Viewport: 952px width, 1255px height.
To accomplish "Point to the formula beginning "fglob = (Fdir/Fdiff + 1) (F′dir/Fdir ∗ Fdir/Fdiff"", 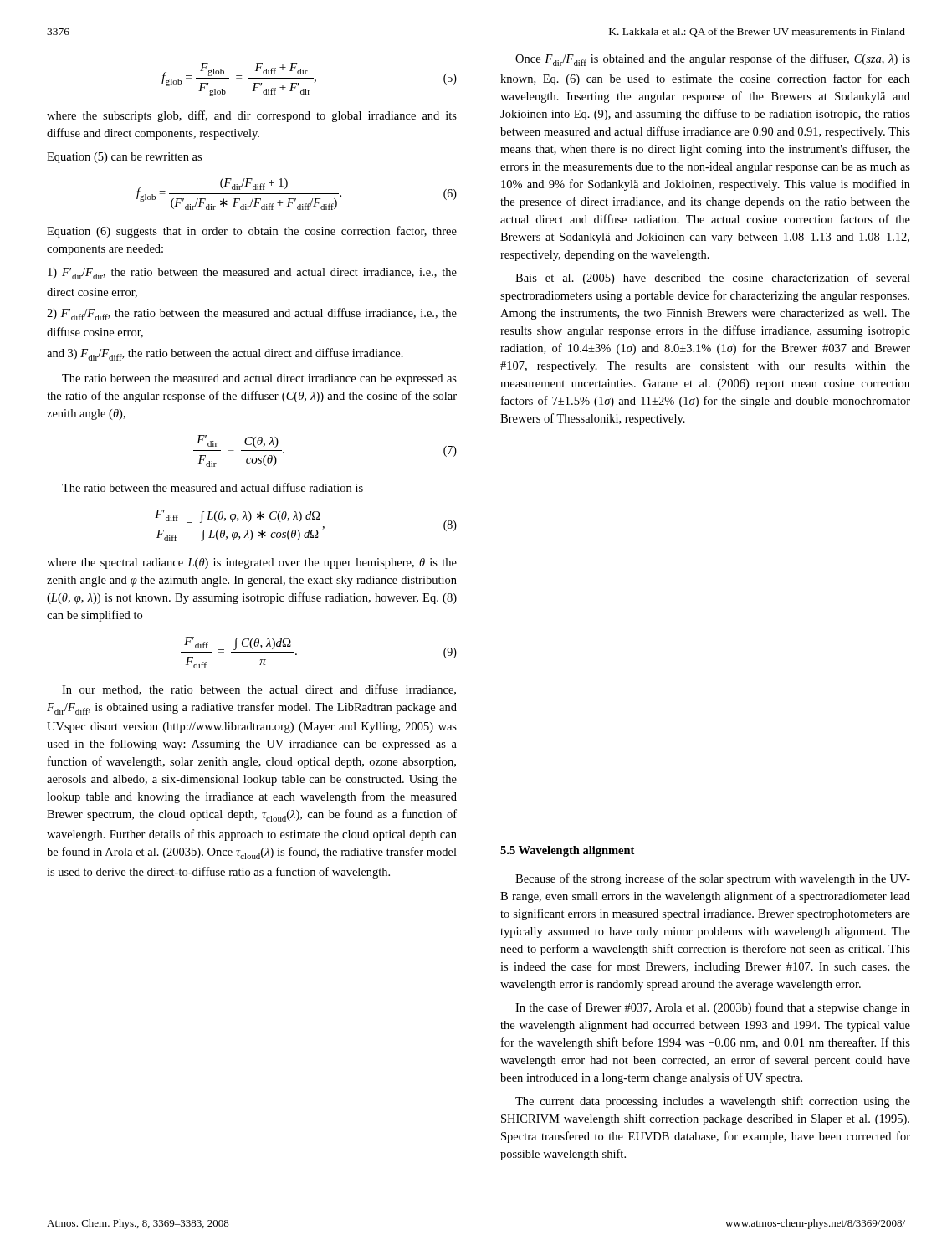I will tap(252, 194).
